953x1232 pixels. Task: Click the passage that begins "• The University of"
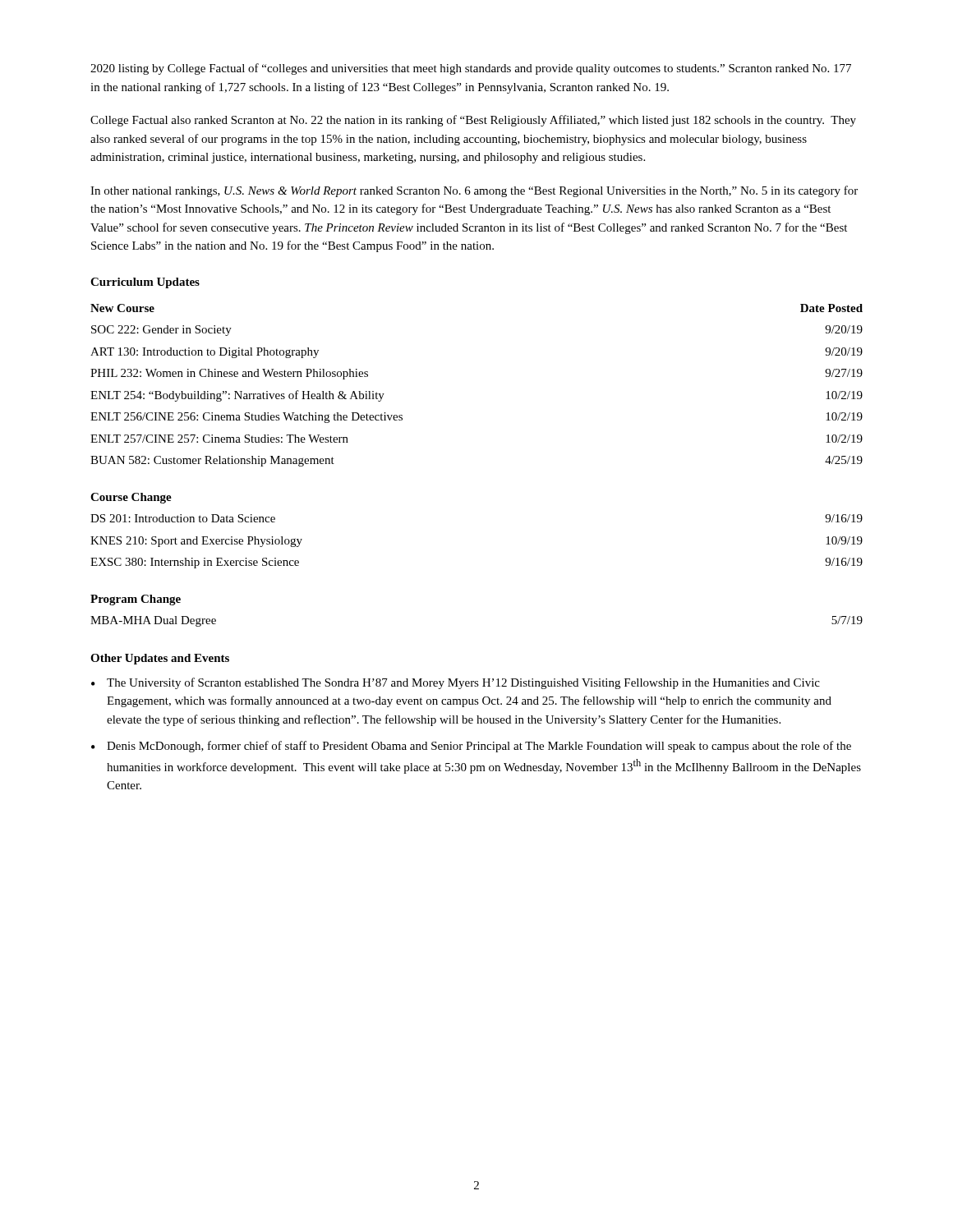[476, 701]
